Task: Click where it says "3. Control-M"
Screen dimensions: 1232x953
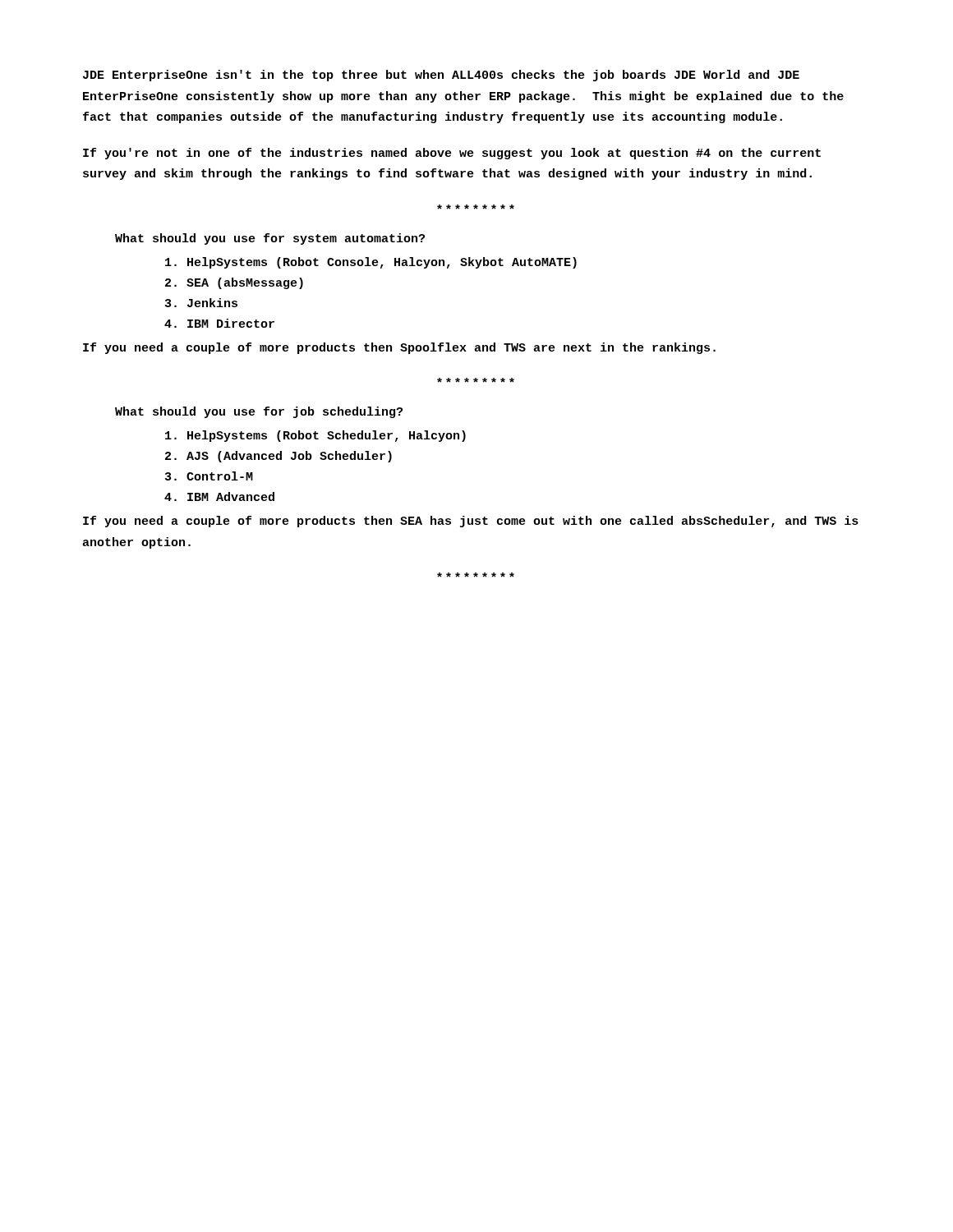Action: (x=209, y=478)
